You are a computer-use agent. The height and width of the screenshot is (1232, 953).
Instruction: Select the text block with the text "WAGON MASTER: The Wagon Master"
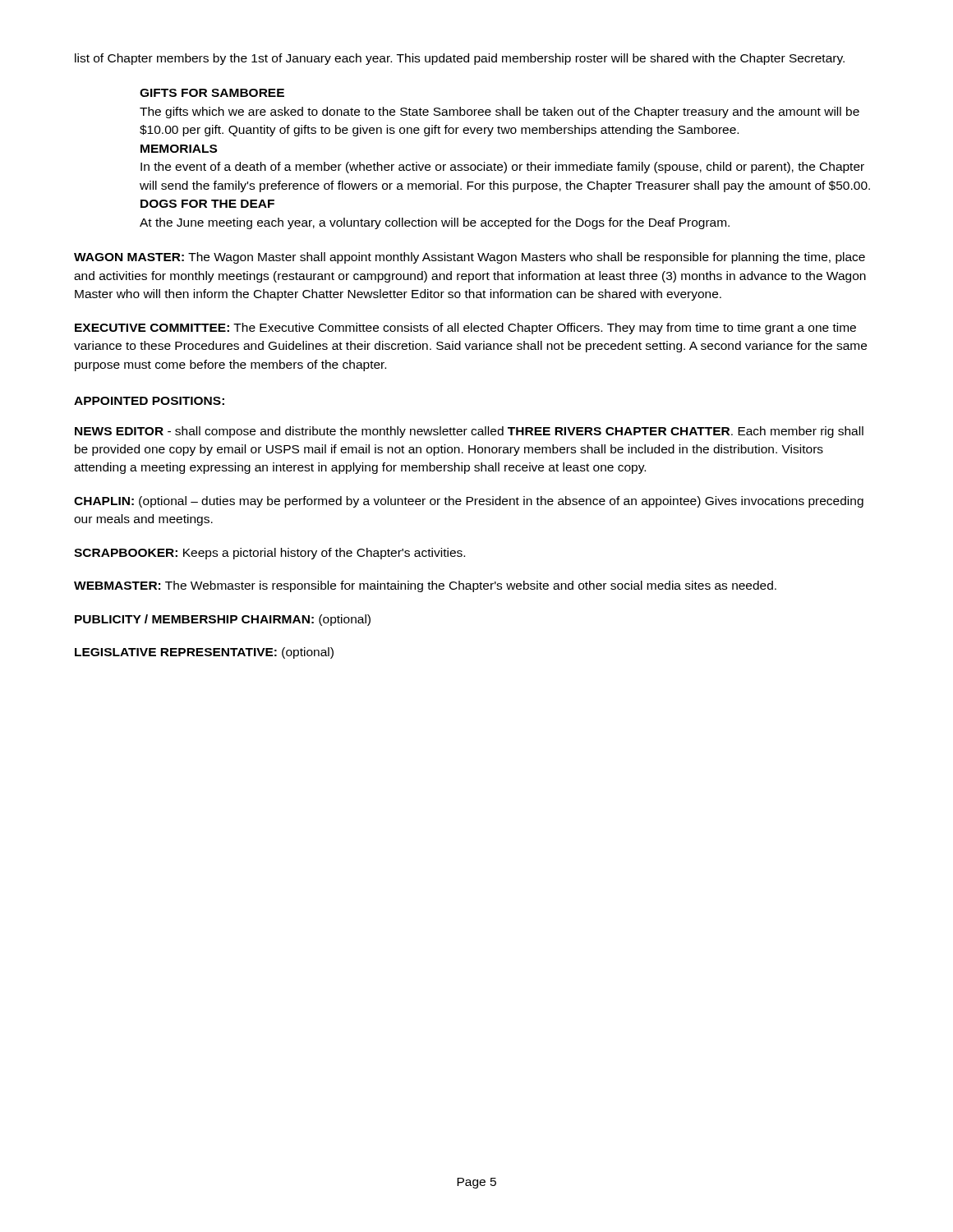click(x=470, y=275)
